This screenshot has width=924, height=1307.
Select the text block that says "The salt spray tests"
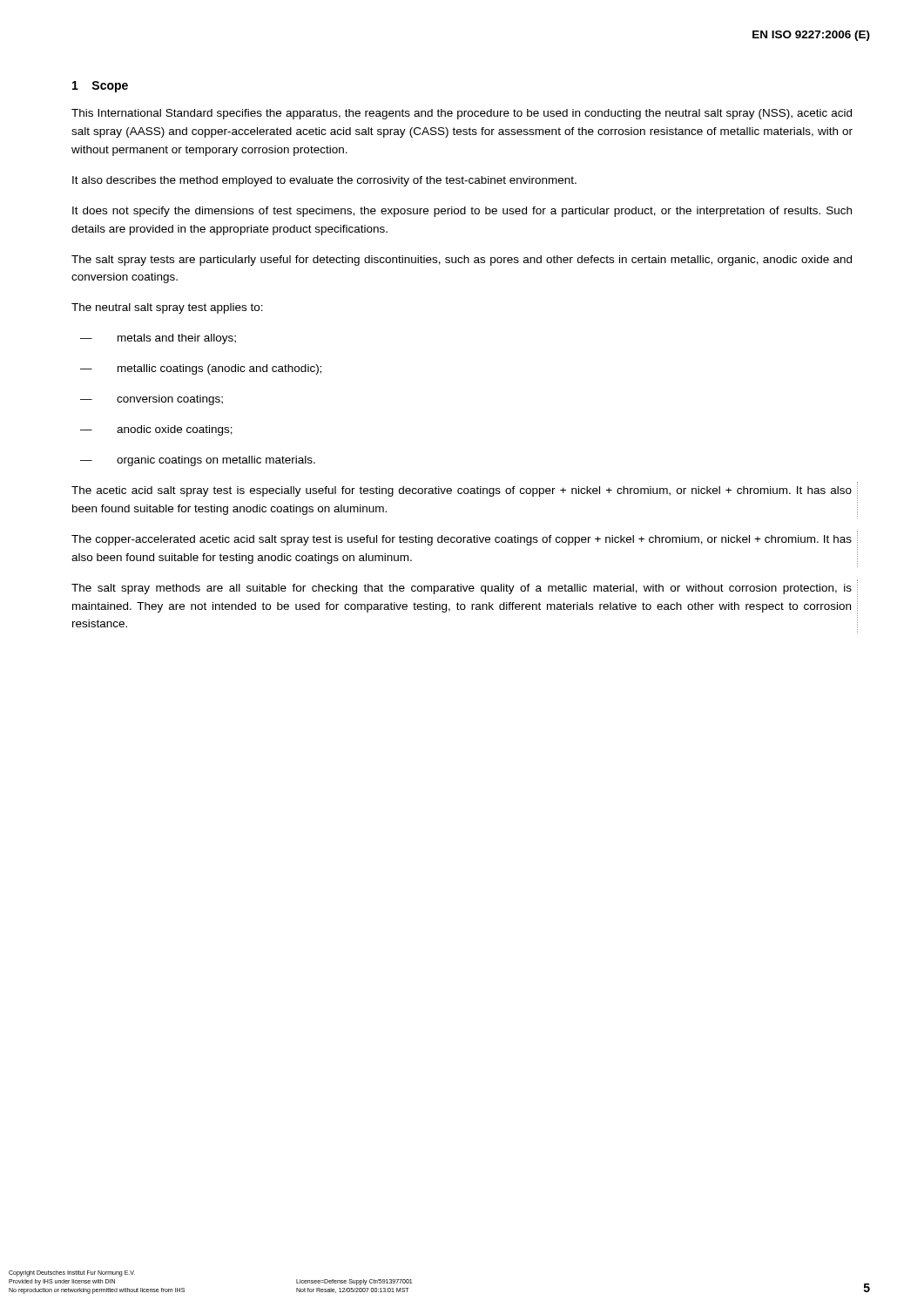tap(462, 268)
